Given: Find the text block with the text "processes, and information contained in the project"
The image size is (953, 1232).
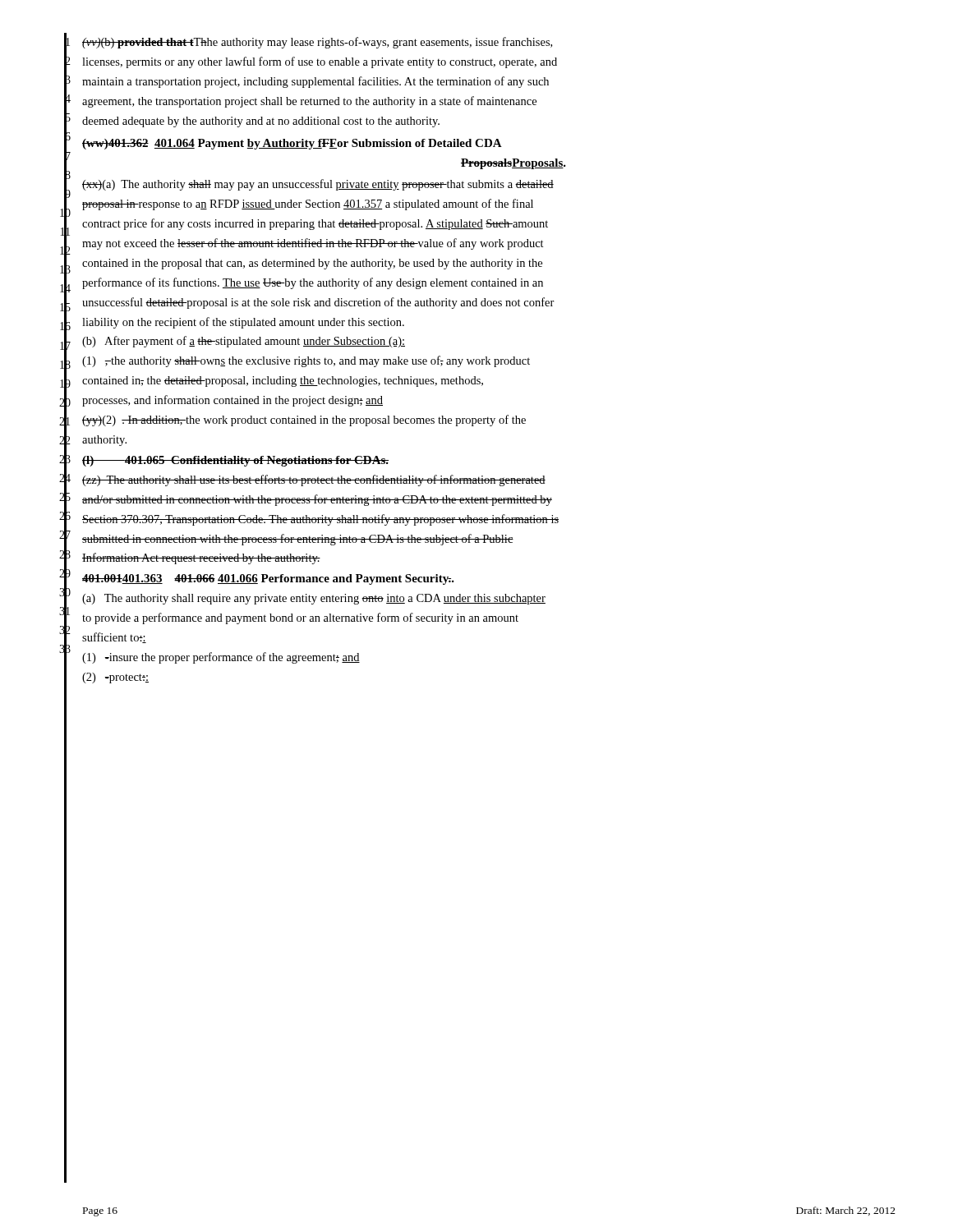Looking at the screenshot, I should tap(232, 401).
